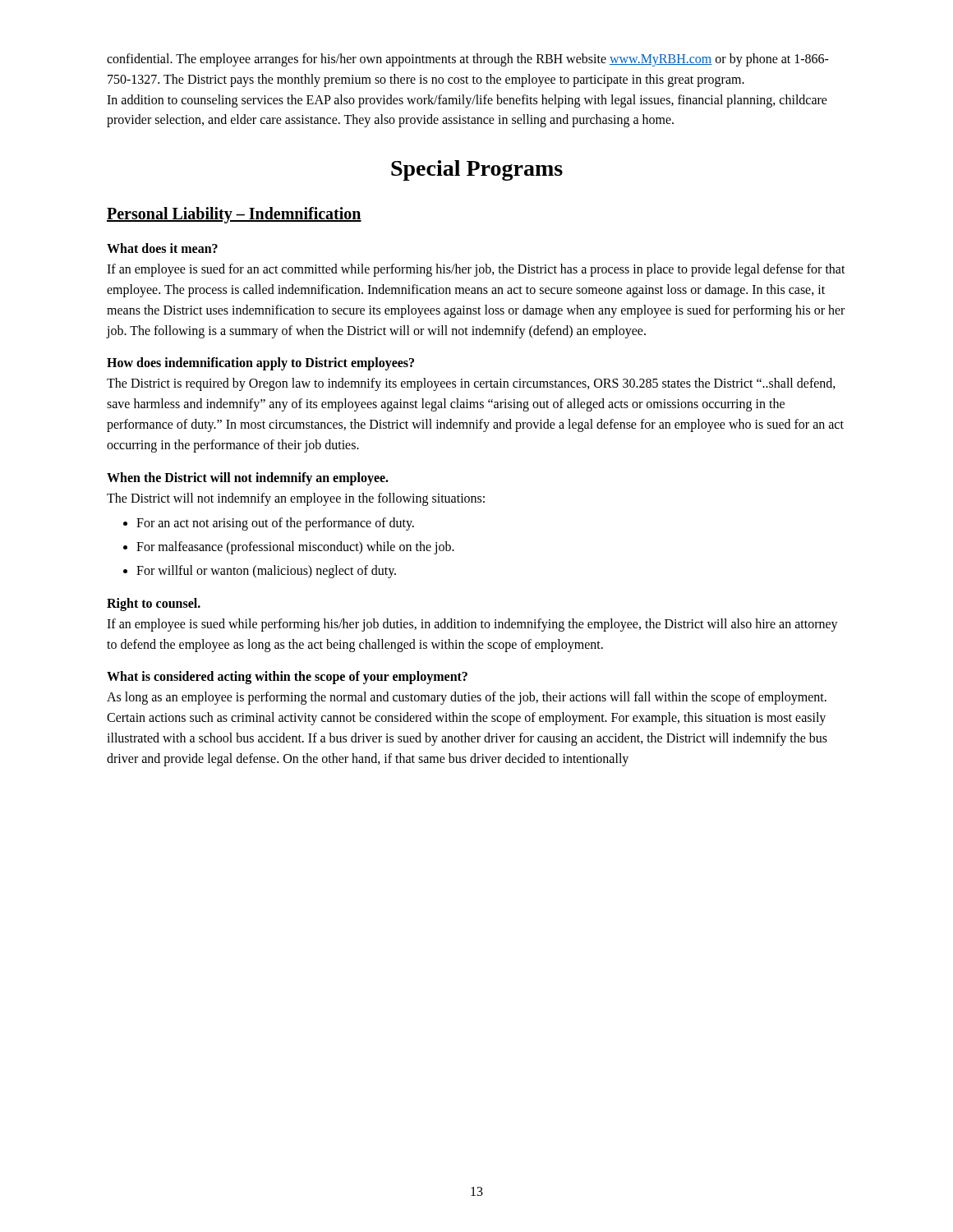Viewport: 953px width, 1232px height.
Task: Select the element starting "When the District will not"
Action: point(248,477)
